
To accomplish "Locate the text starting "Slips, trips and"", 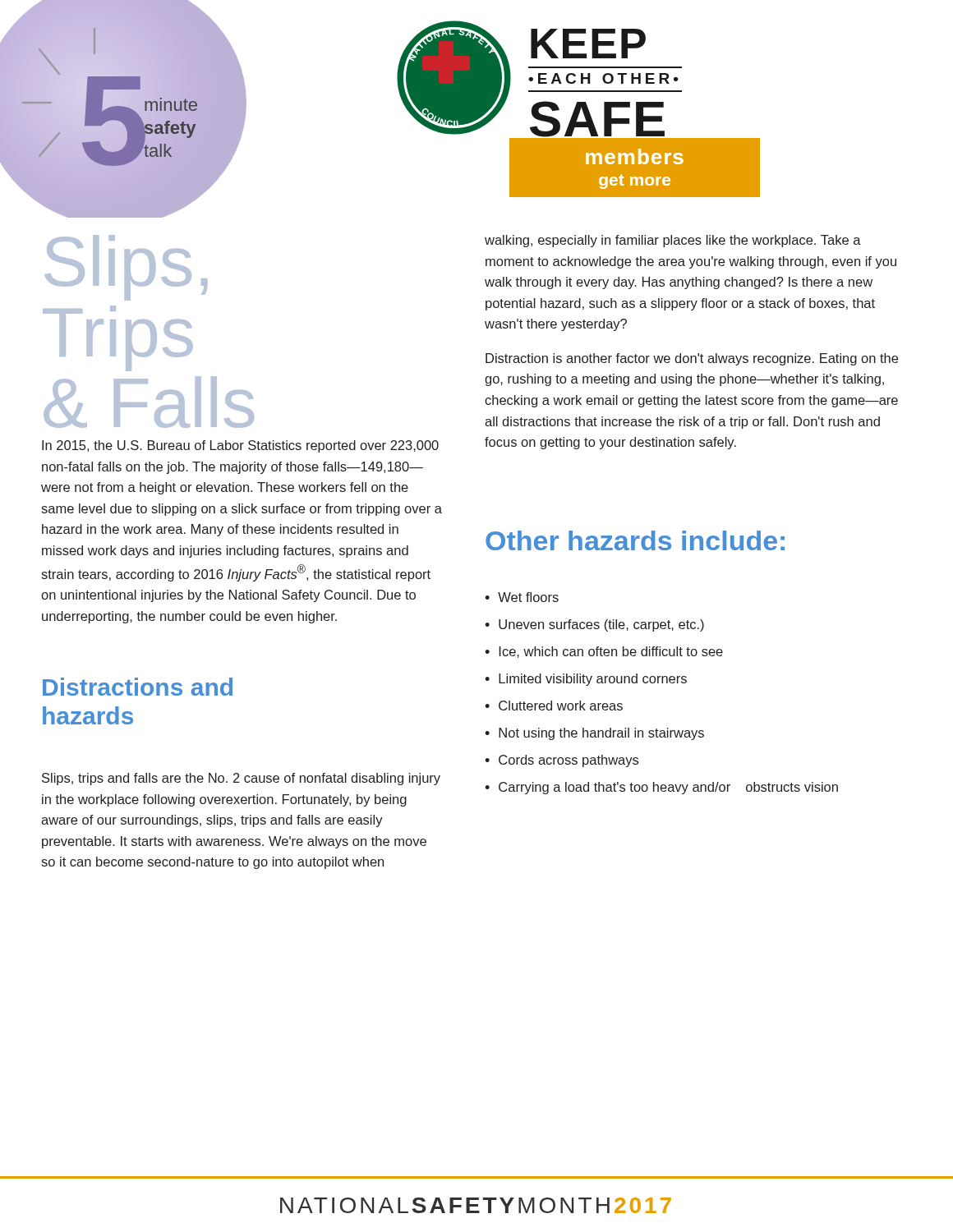I will point(242,820).
